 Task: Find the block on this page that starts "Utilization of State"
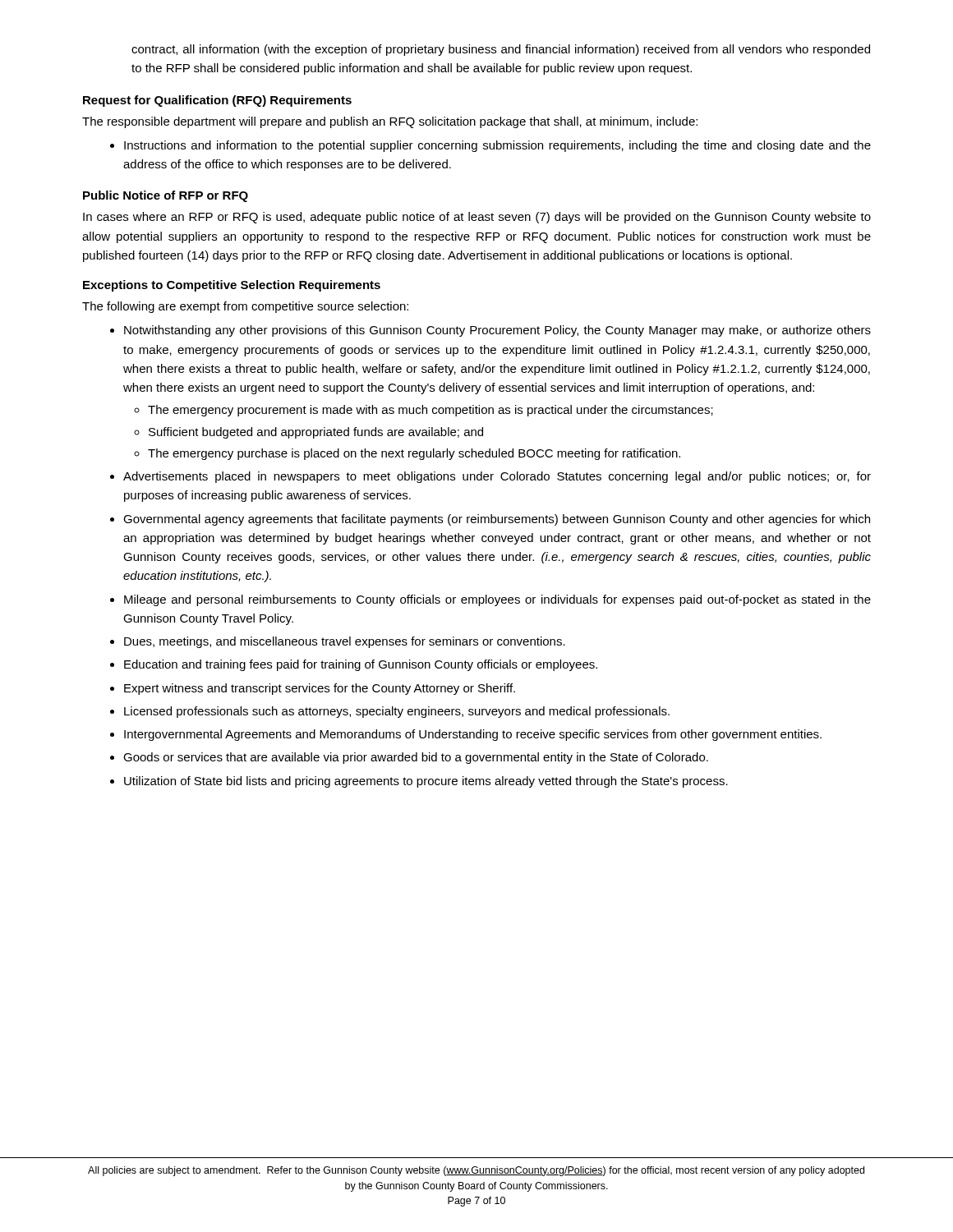click(497, 780)
